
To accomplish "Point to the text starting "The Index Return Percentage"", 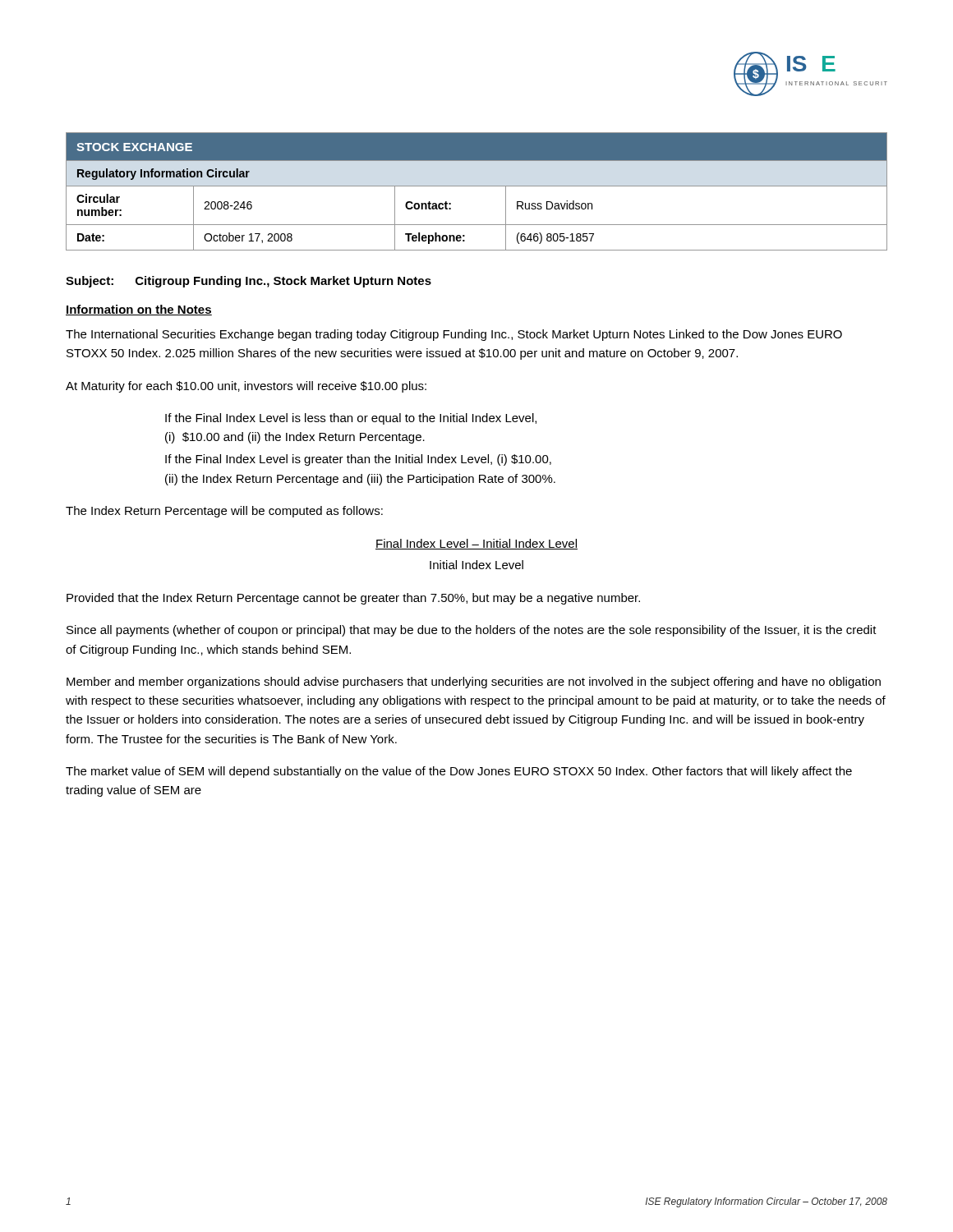I will (x=225, y=510).
